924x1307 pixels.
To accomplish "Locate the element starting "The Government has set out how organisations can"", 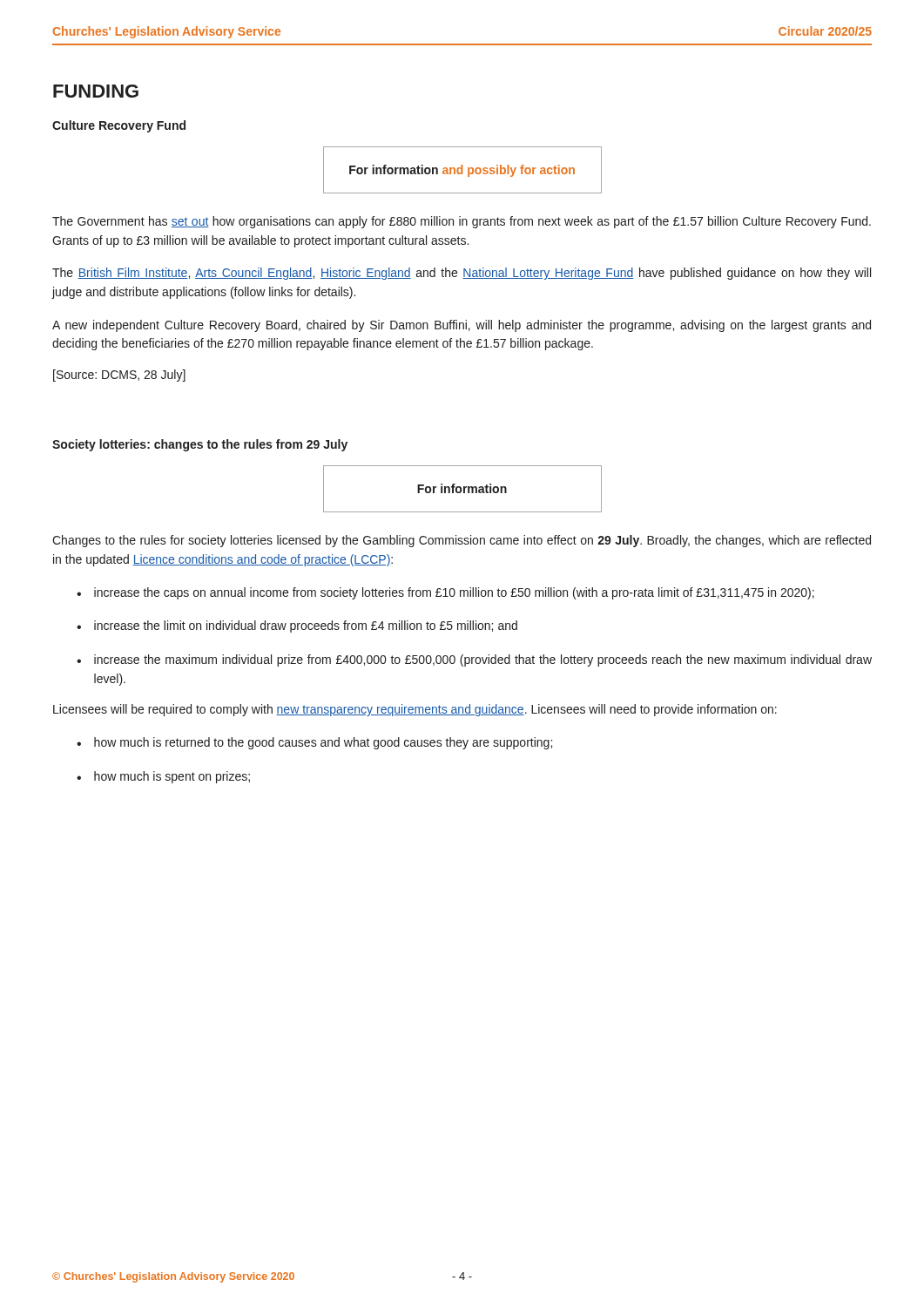I will tap(462, 231).
